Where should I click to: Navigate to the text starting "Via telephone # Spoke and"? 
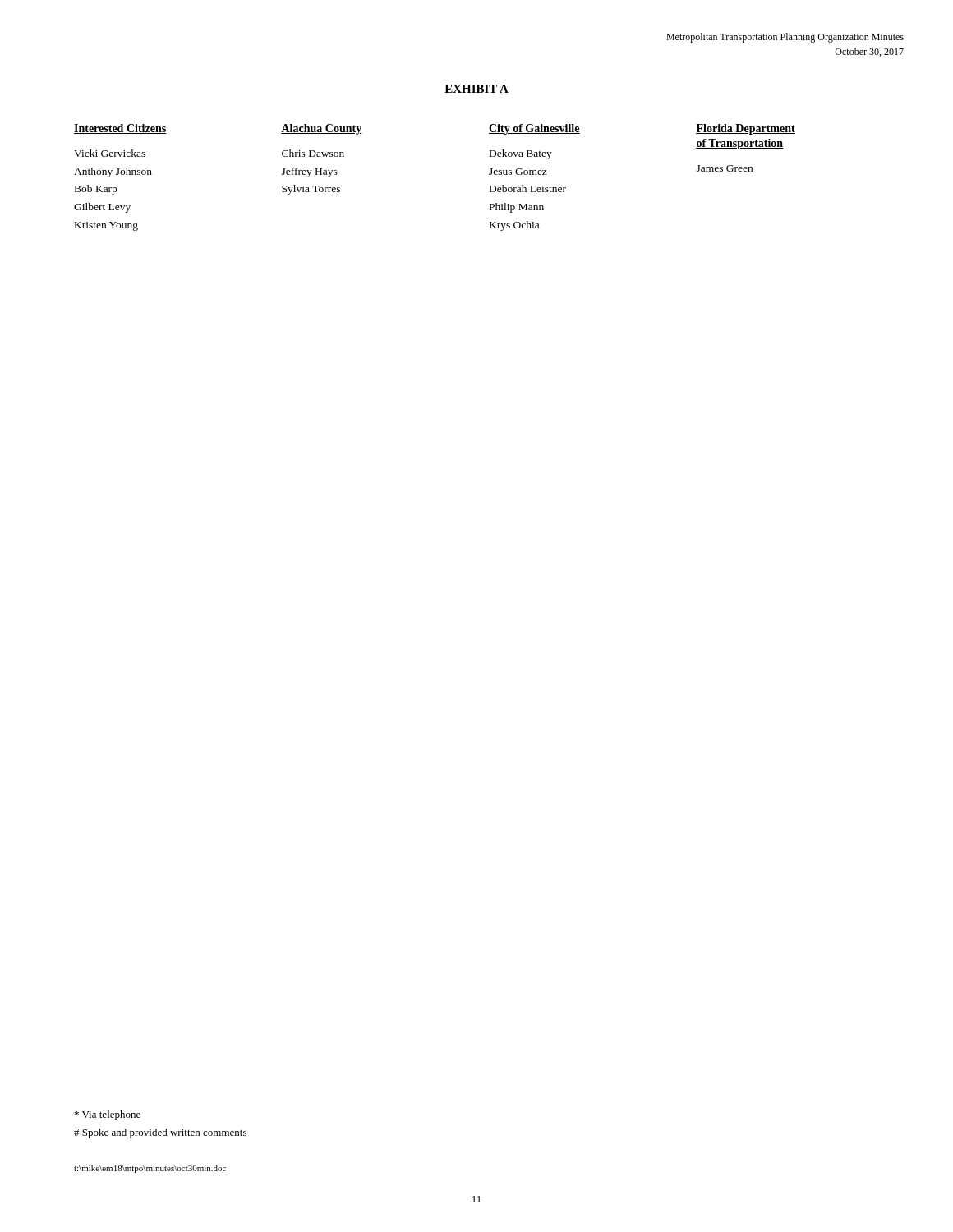click(160, 1123)
